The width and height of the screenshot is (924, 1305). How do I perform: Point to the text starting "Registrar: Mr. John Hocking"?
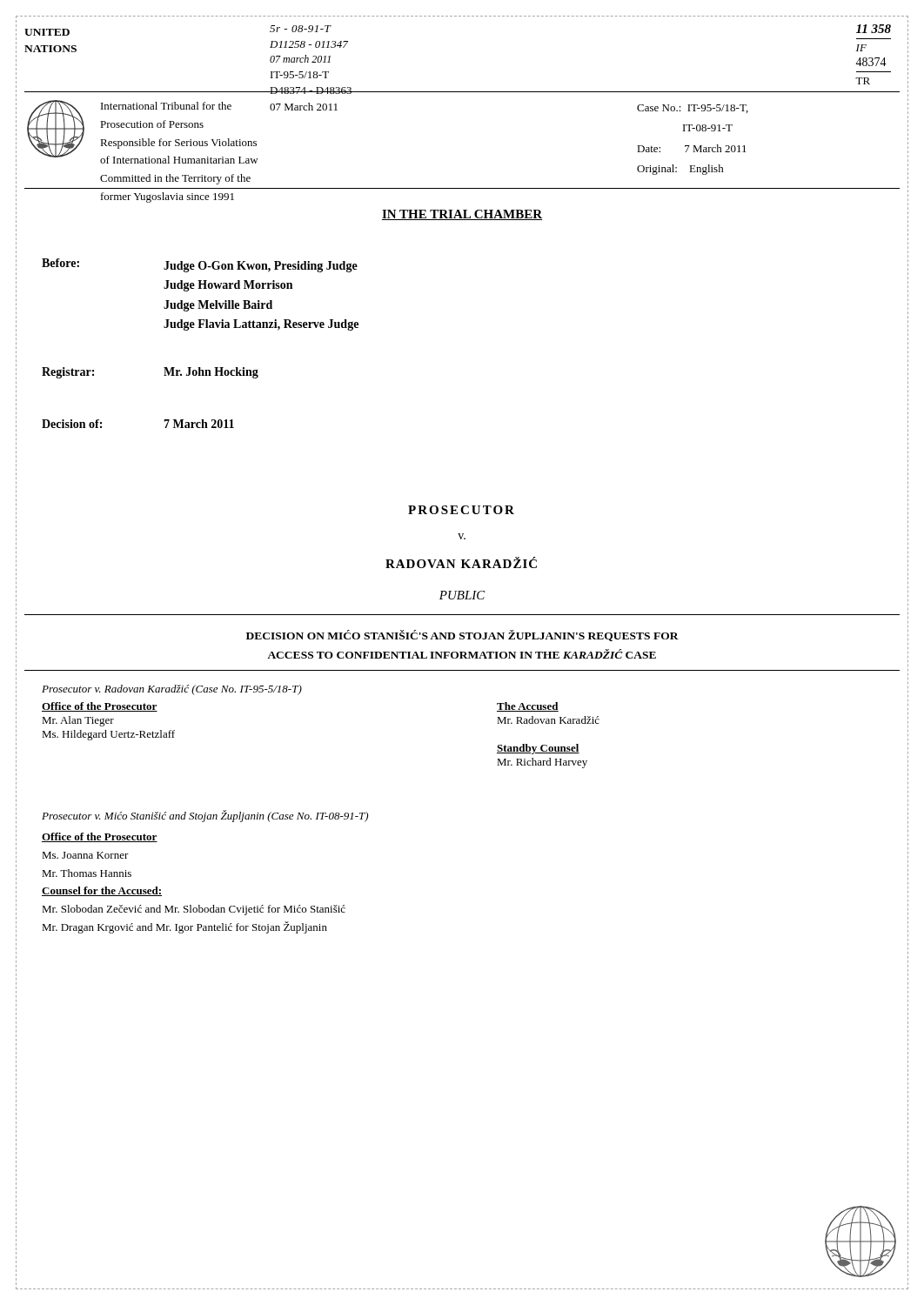coord(60,373)
